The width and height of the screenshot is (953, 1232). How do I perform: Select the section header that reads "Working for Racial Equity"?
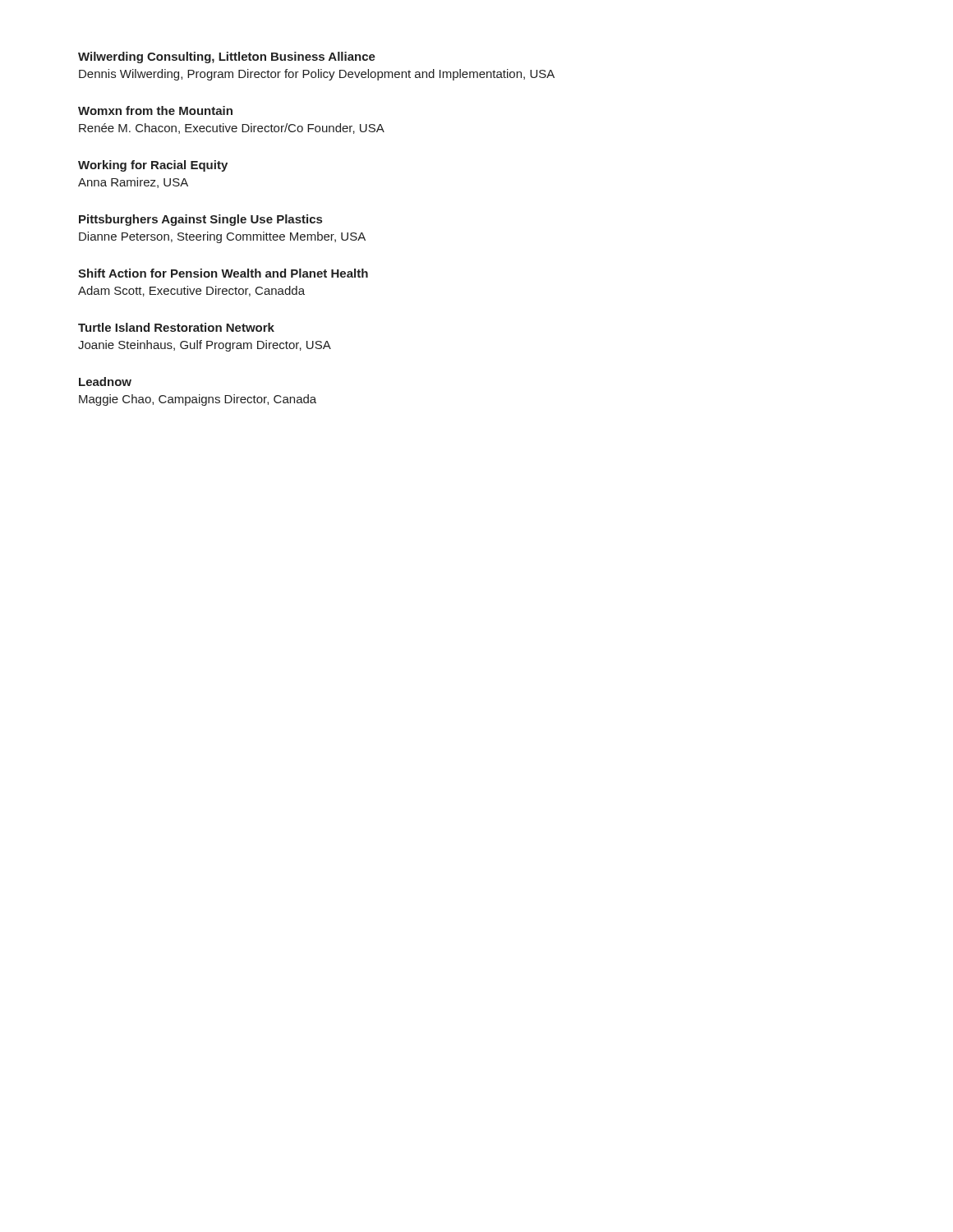coord(153,165)
